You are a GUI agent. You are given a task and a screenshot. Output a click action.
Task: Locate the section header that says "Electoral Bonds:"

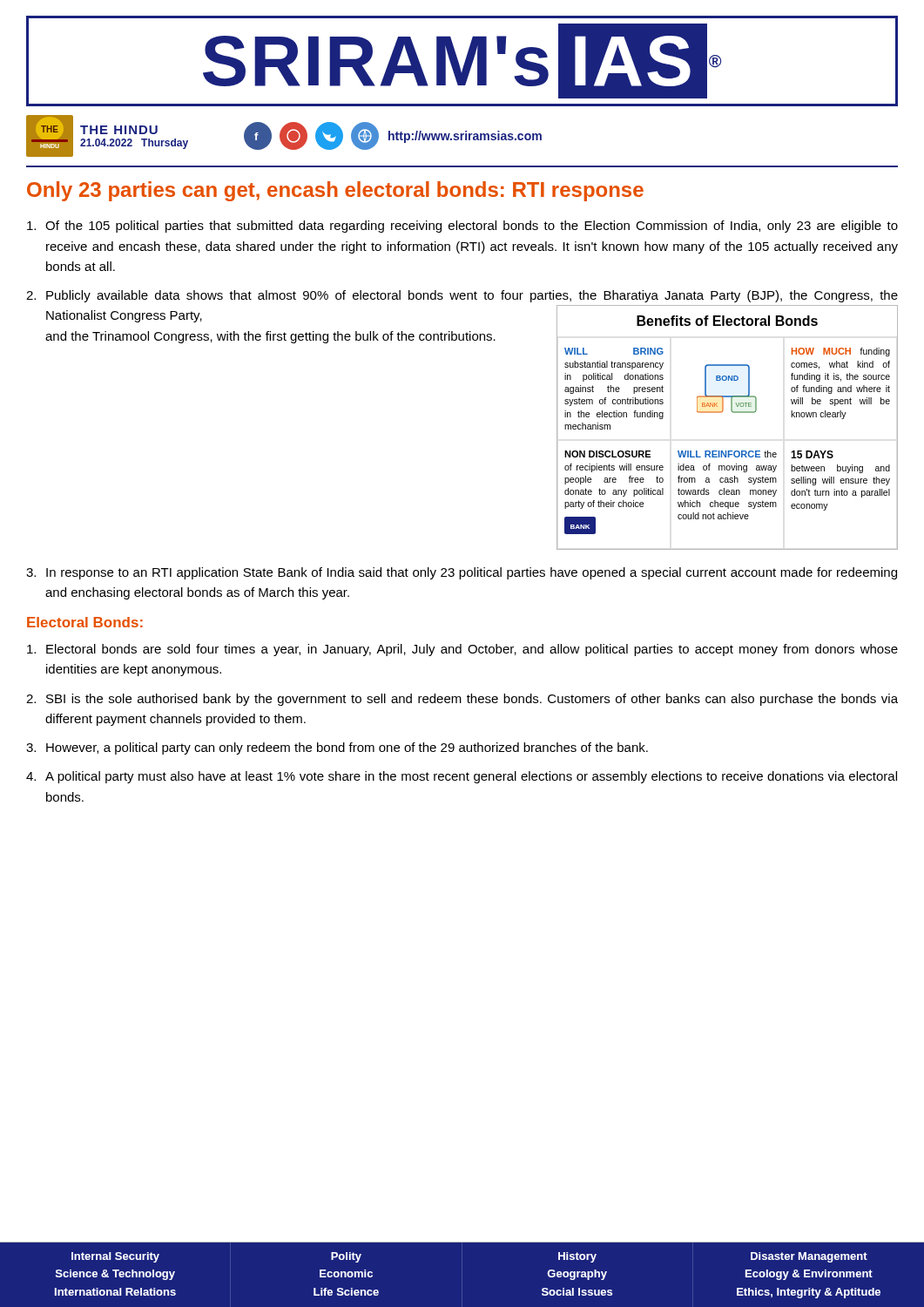85,623
